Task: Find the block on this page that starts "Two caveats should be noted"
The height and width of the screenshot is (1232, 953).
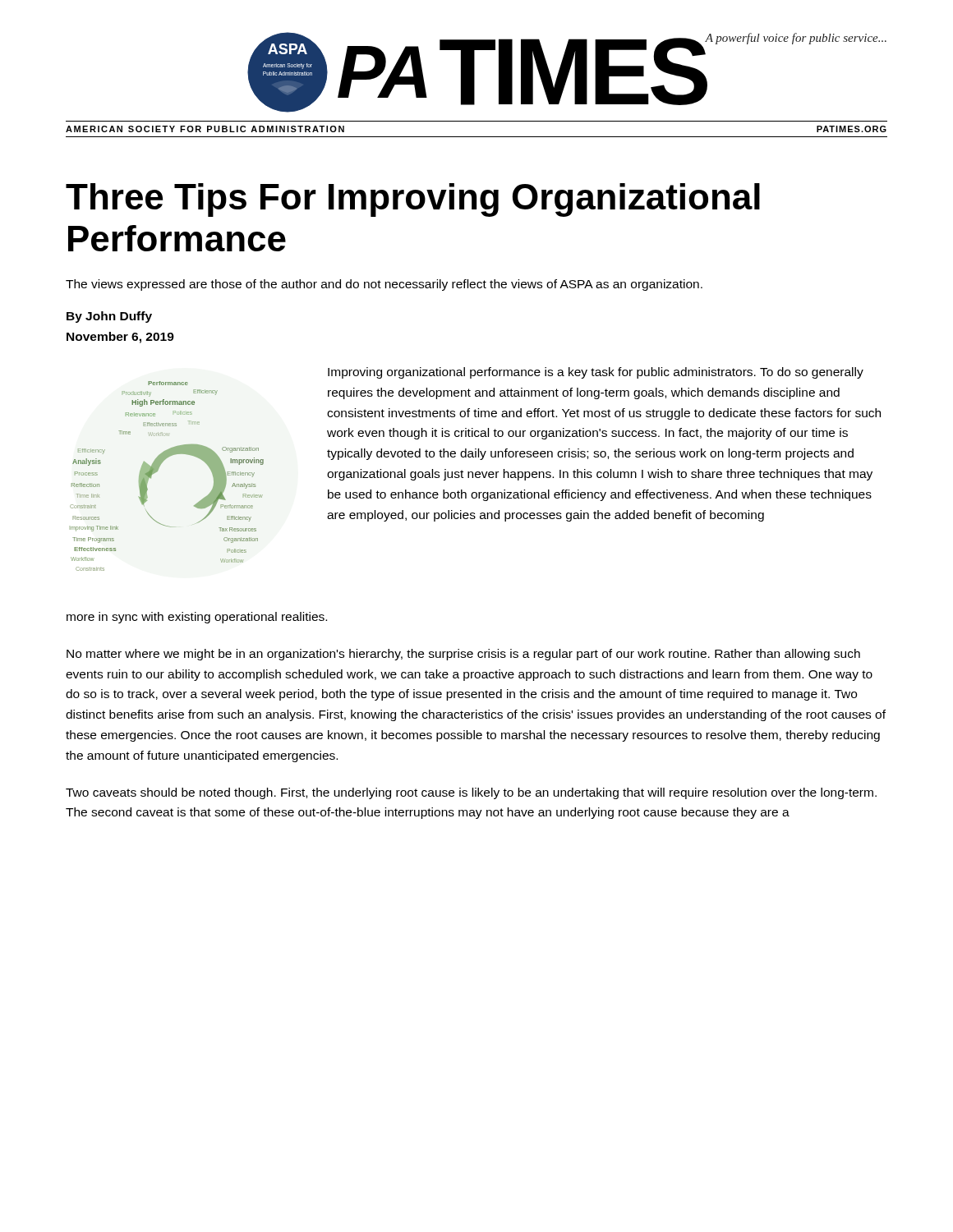Action: (472, 802)
